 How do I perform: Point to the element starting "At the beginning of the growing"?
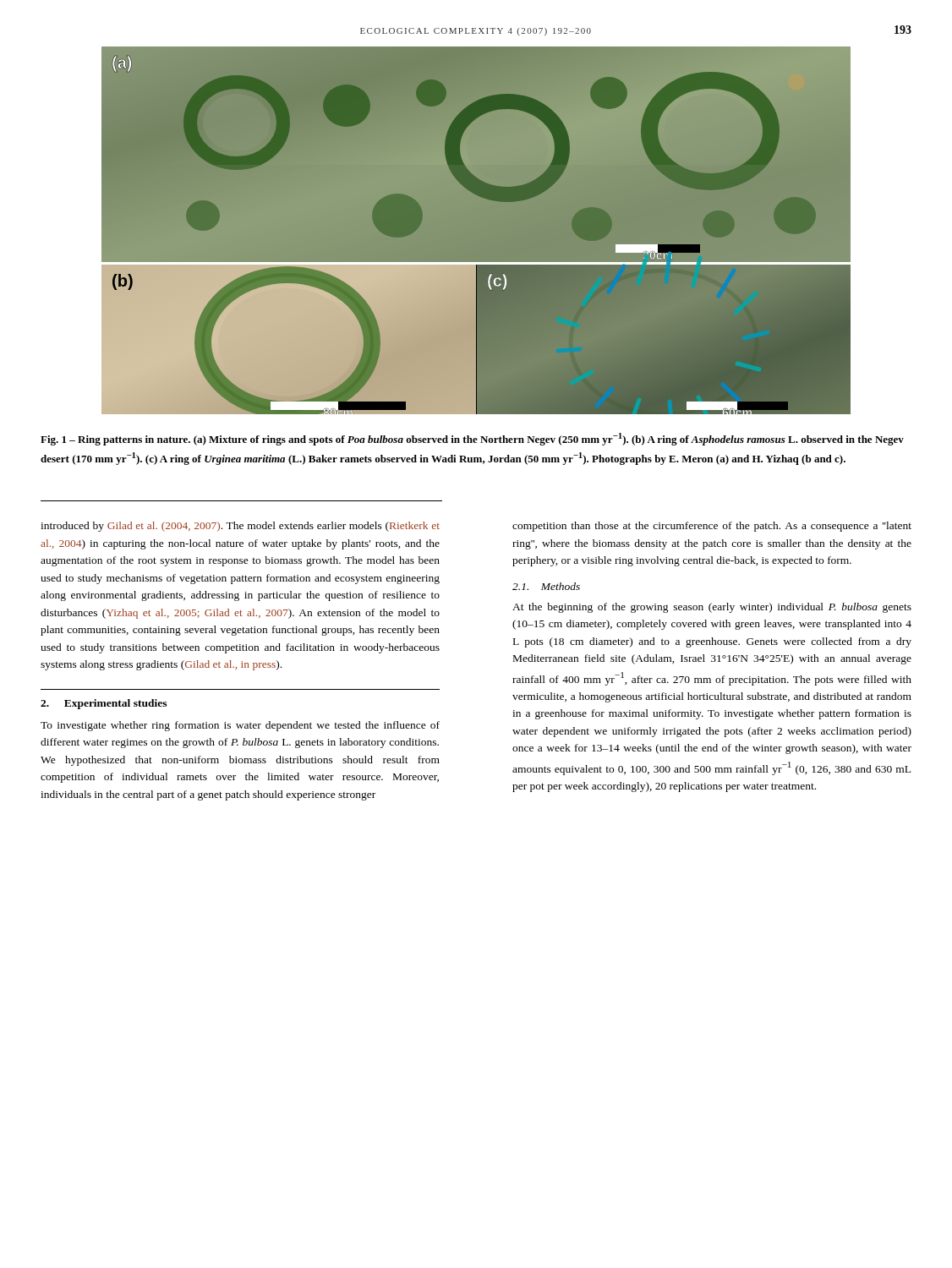(712, 696)
